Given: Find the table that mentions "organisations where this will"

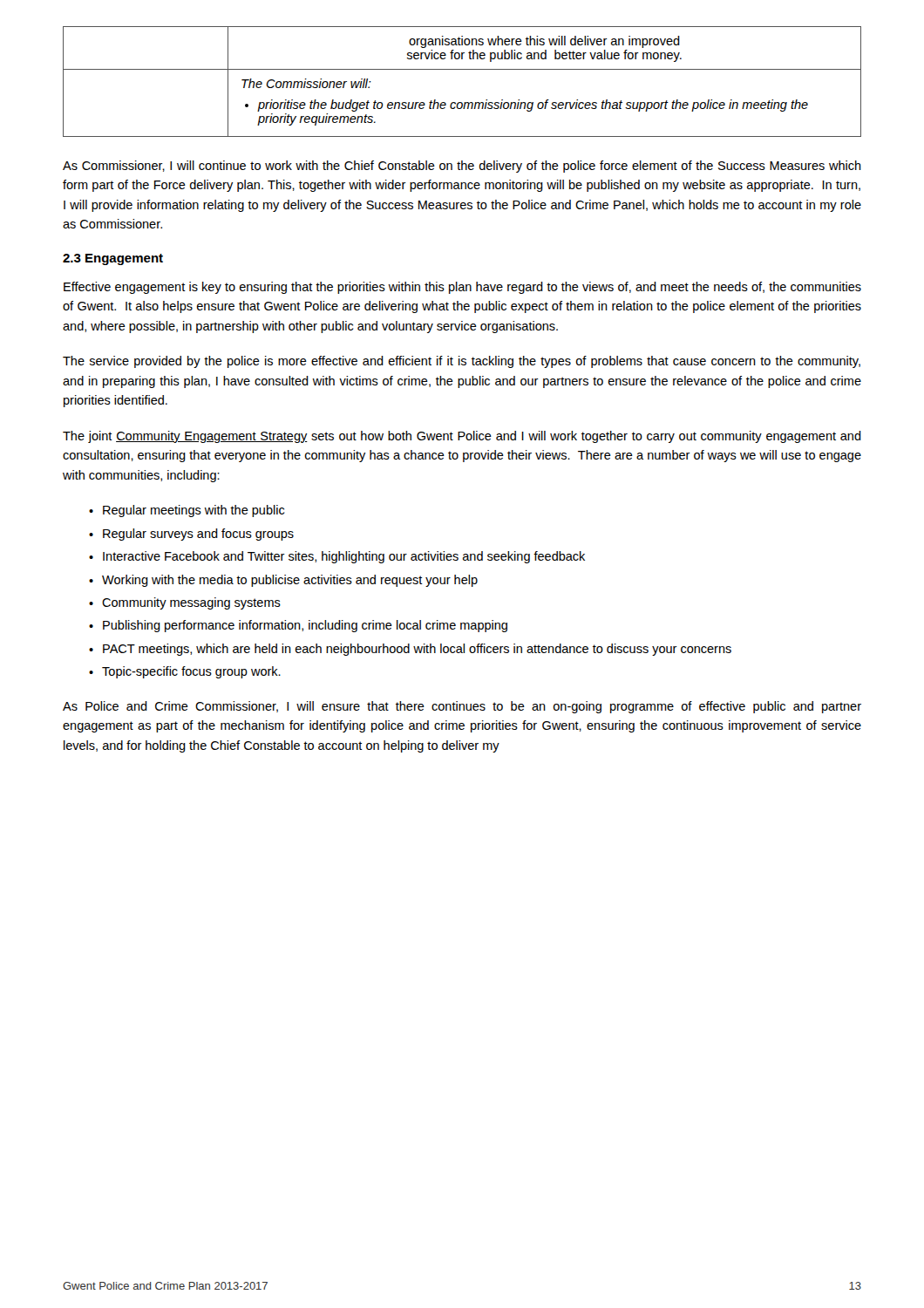Looking at the screenshot, I should [x=462, y=82].
